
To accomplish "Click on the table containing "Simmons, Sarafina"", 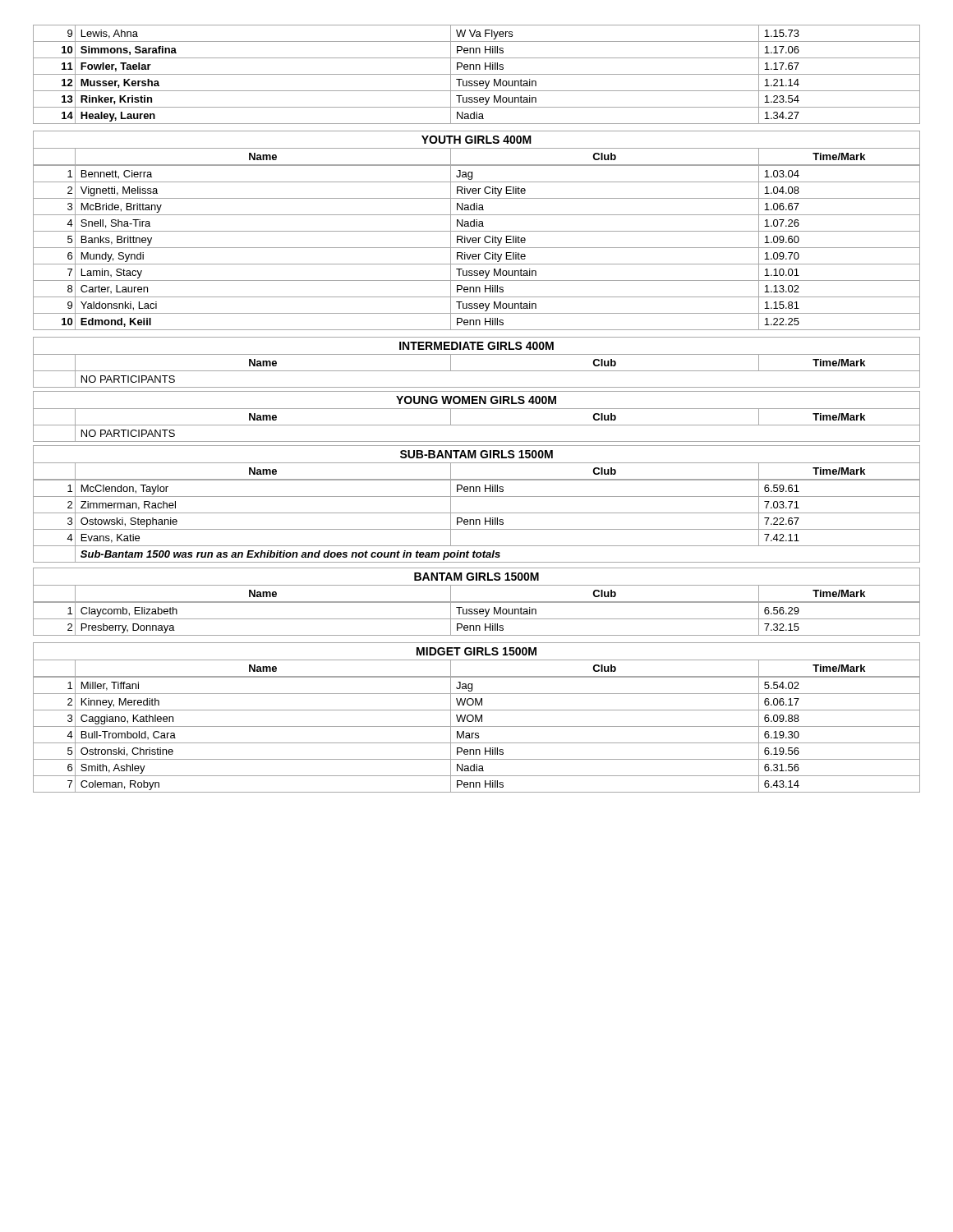I will click(476, 74).
